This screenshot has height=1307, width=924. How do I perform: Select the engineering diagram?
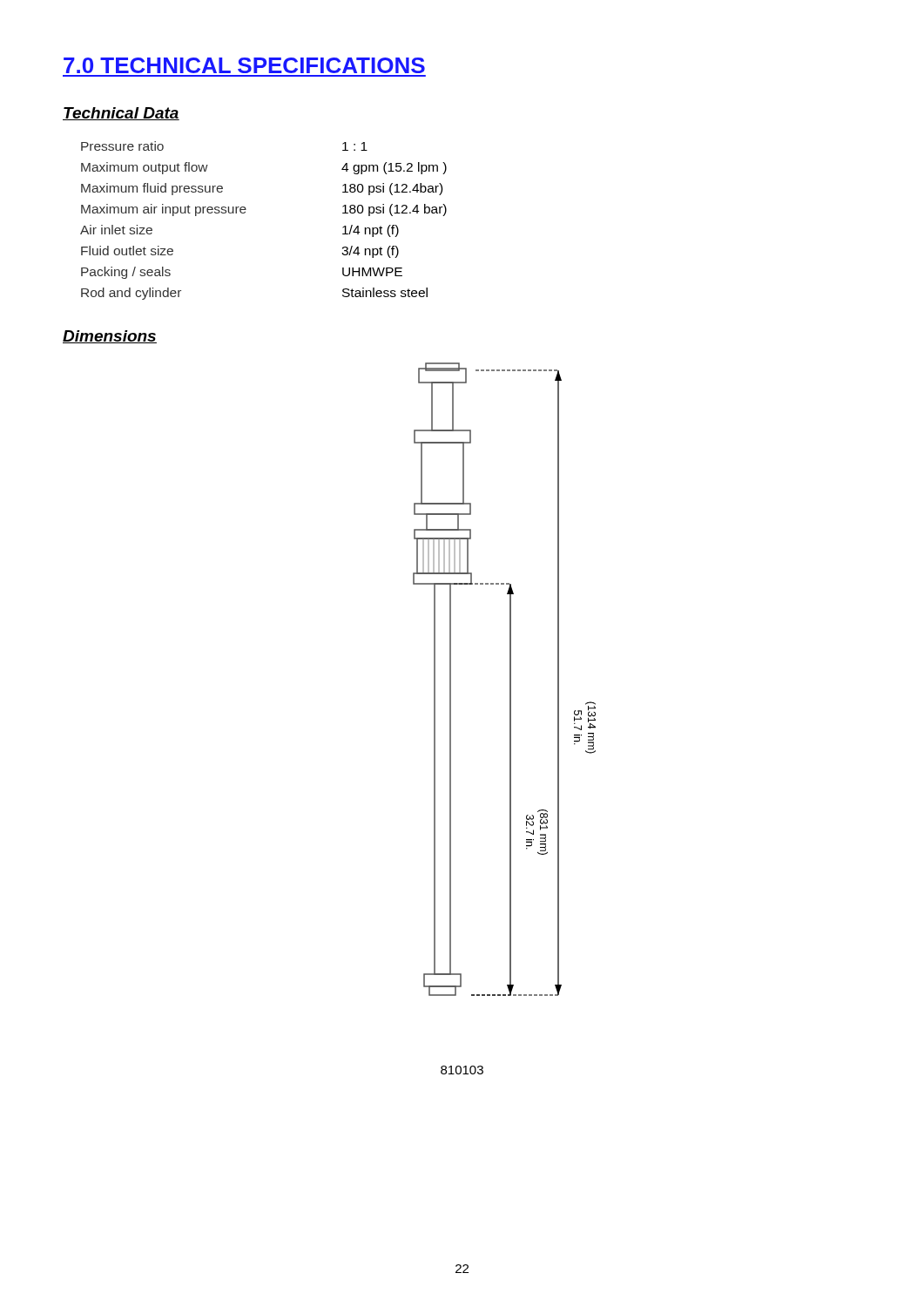pyautogui.click(x=462, y=708)
